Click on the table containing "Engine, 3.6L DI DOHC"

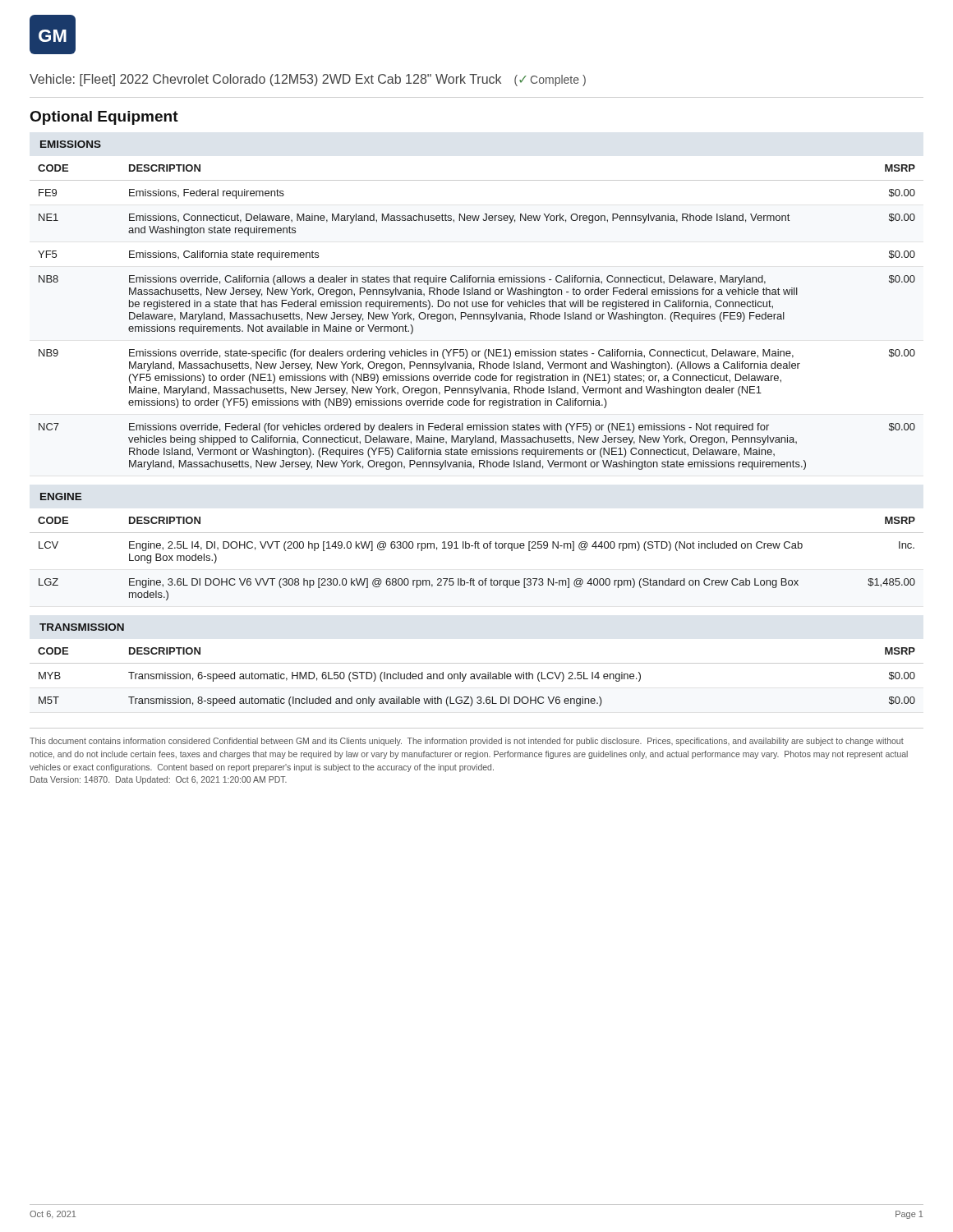click(476, 558)
